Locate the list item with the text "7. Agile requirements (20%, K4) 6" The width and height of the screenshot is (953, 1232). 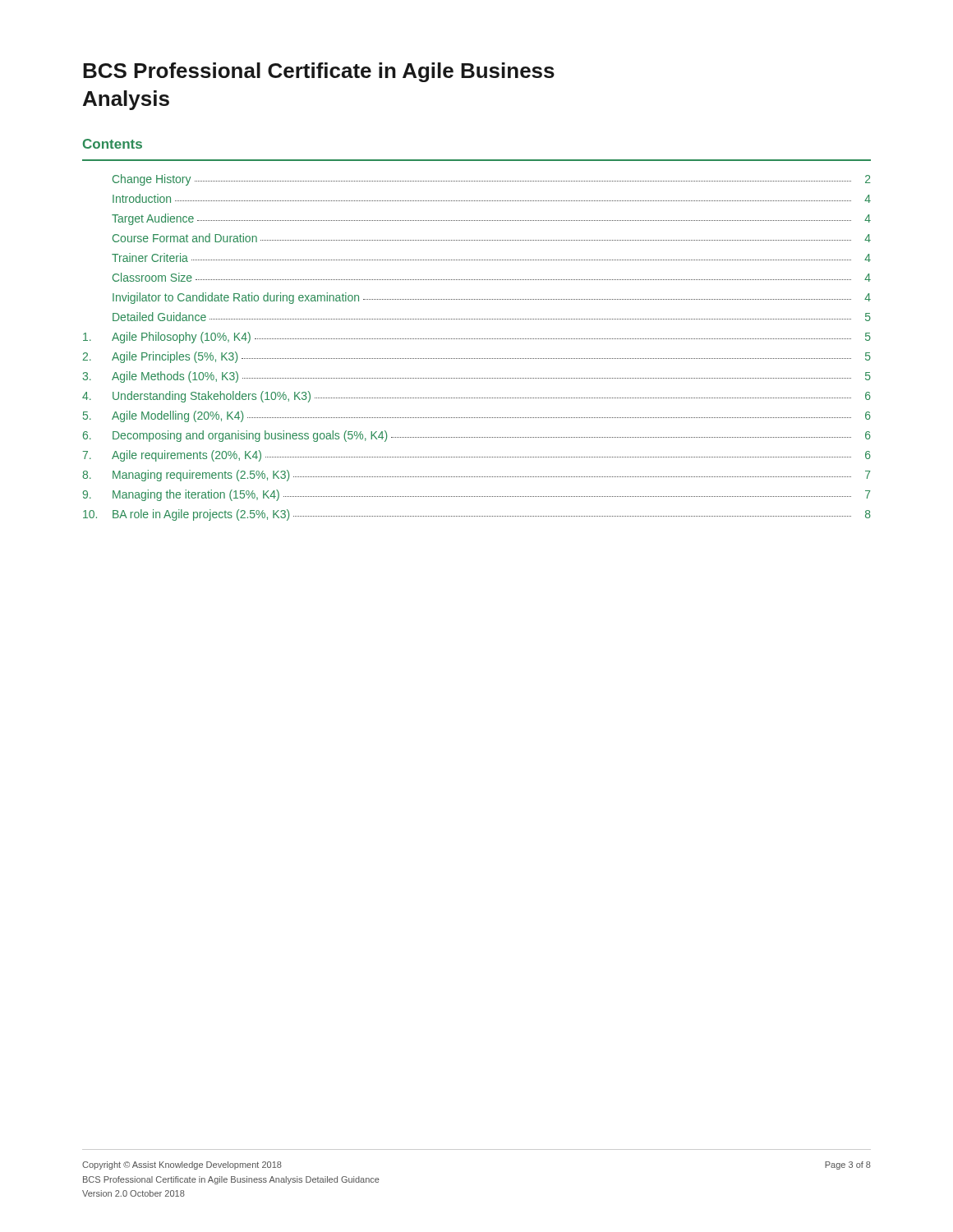(x=476, y=455)
